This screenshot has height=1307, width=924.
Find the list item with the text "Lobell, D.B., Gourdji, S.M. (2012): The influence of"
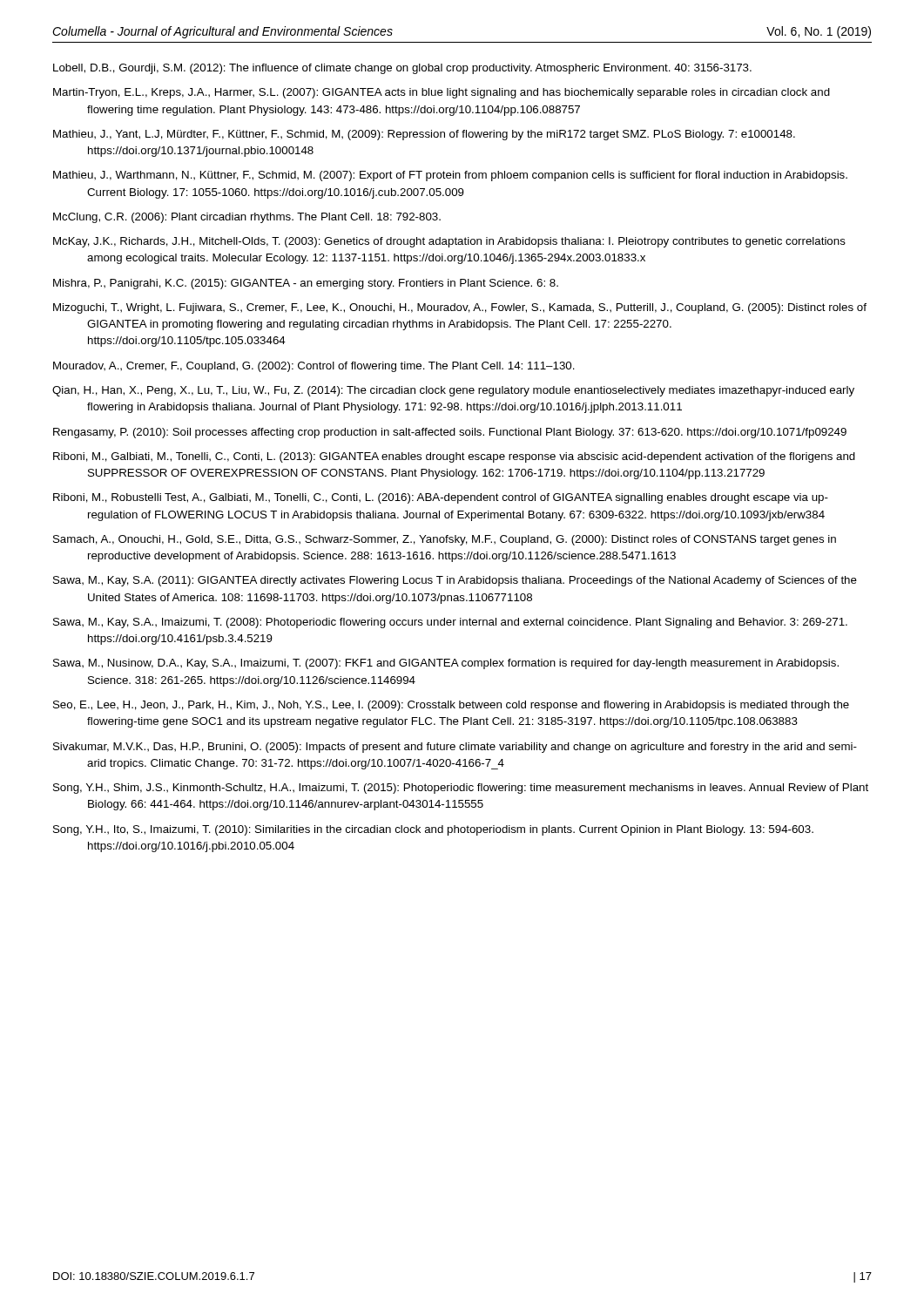coord(402,68)
